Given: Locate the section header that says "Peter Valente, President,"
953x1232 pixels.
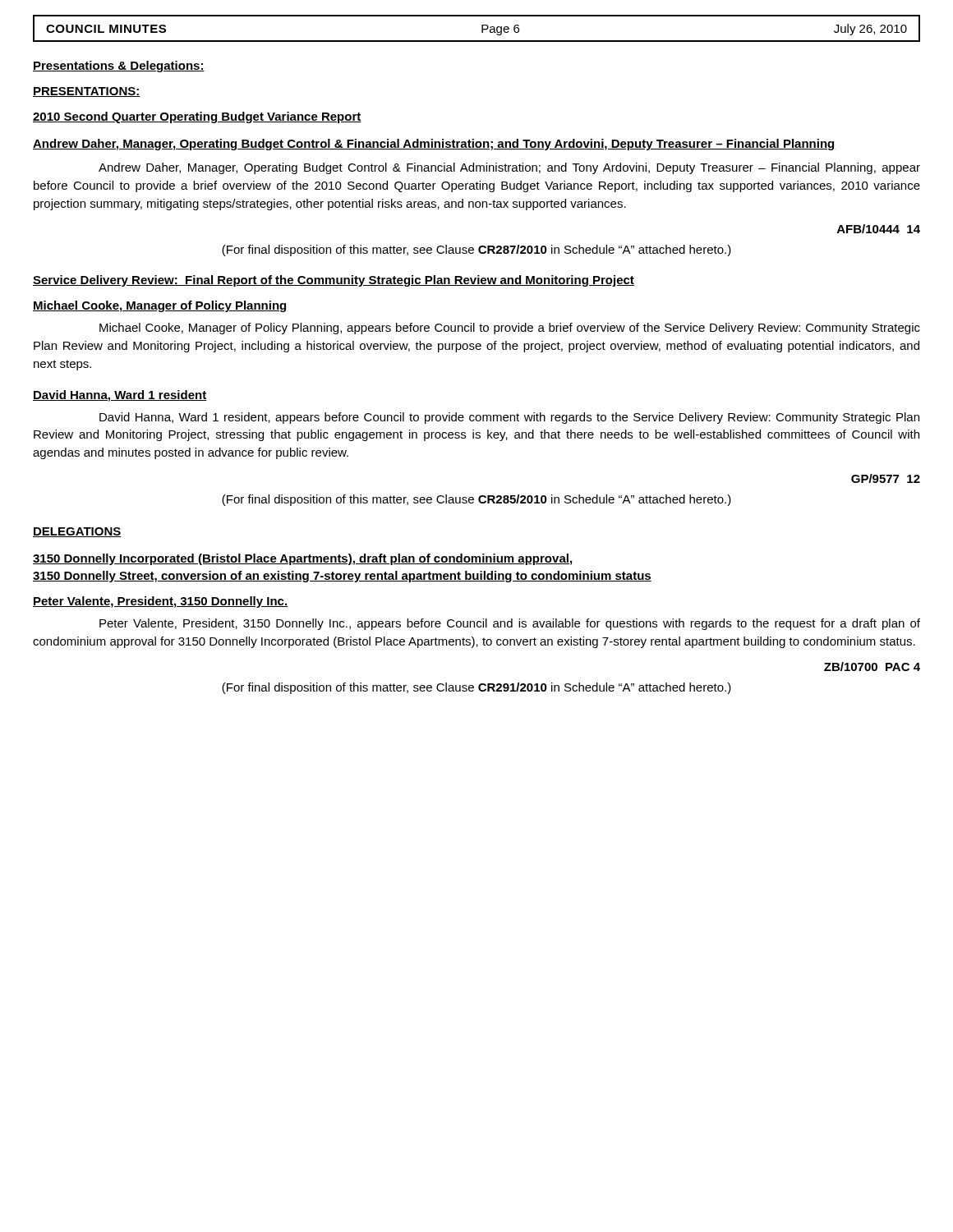Looking at the screenshot, I should (160, 601).
